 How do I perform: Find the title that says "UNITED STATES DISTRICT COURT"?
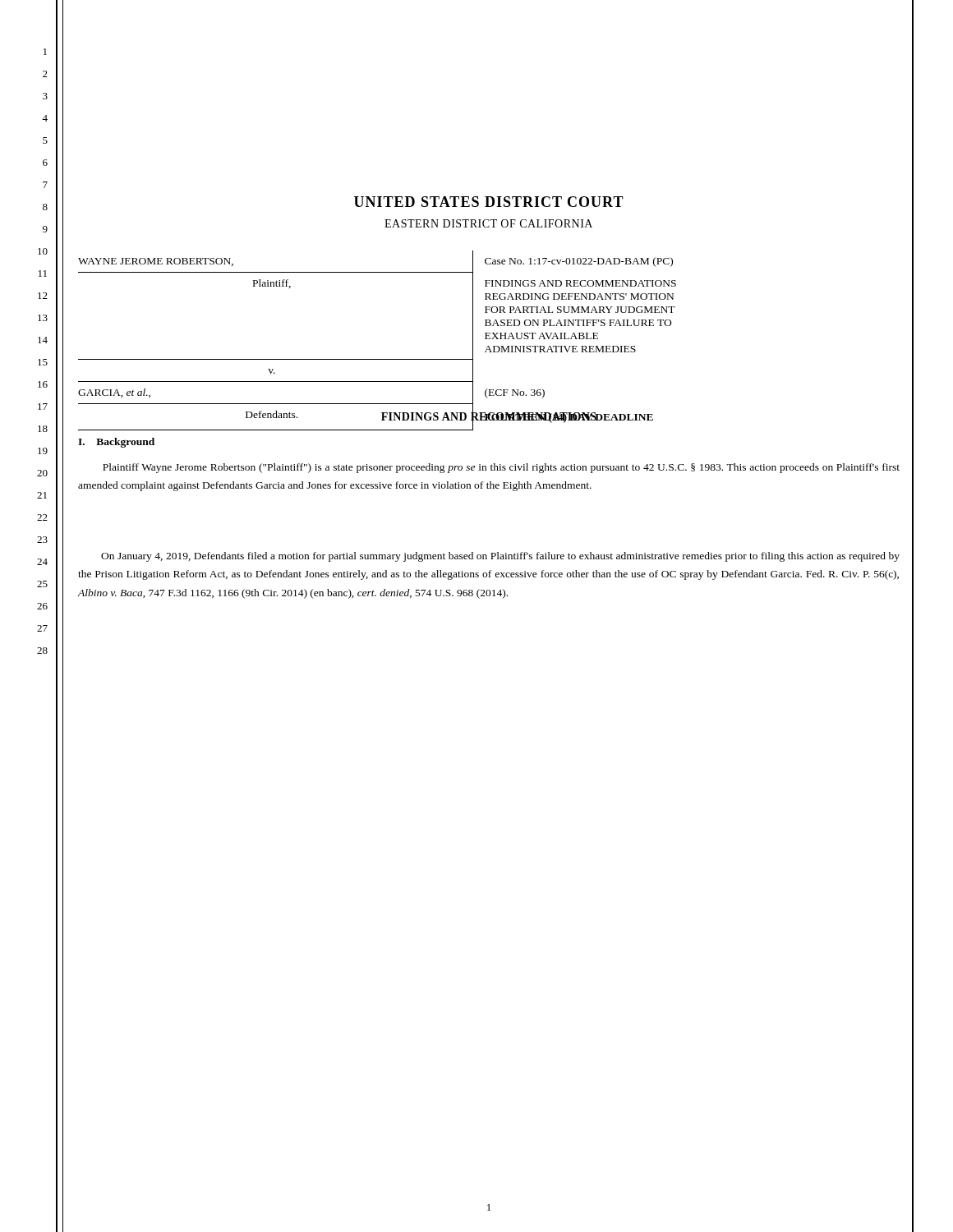point(489,202)
